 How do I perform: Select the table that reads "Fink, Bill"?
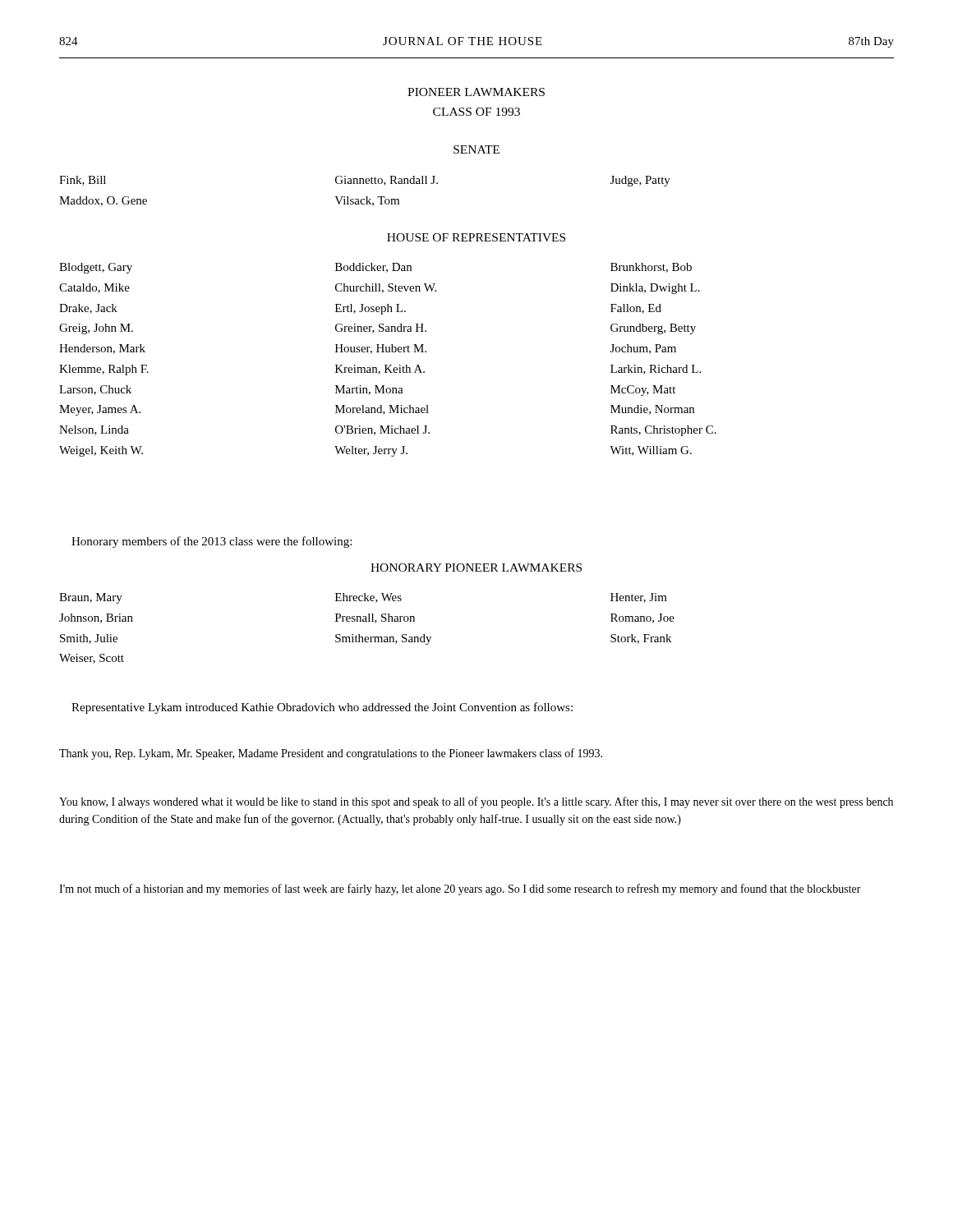tap(476, 190)
